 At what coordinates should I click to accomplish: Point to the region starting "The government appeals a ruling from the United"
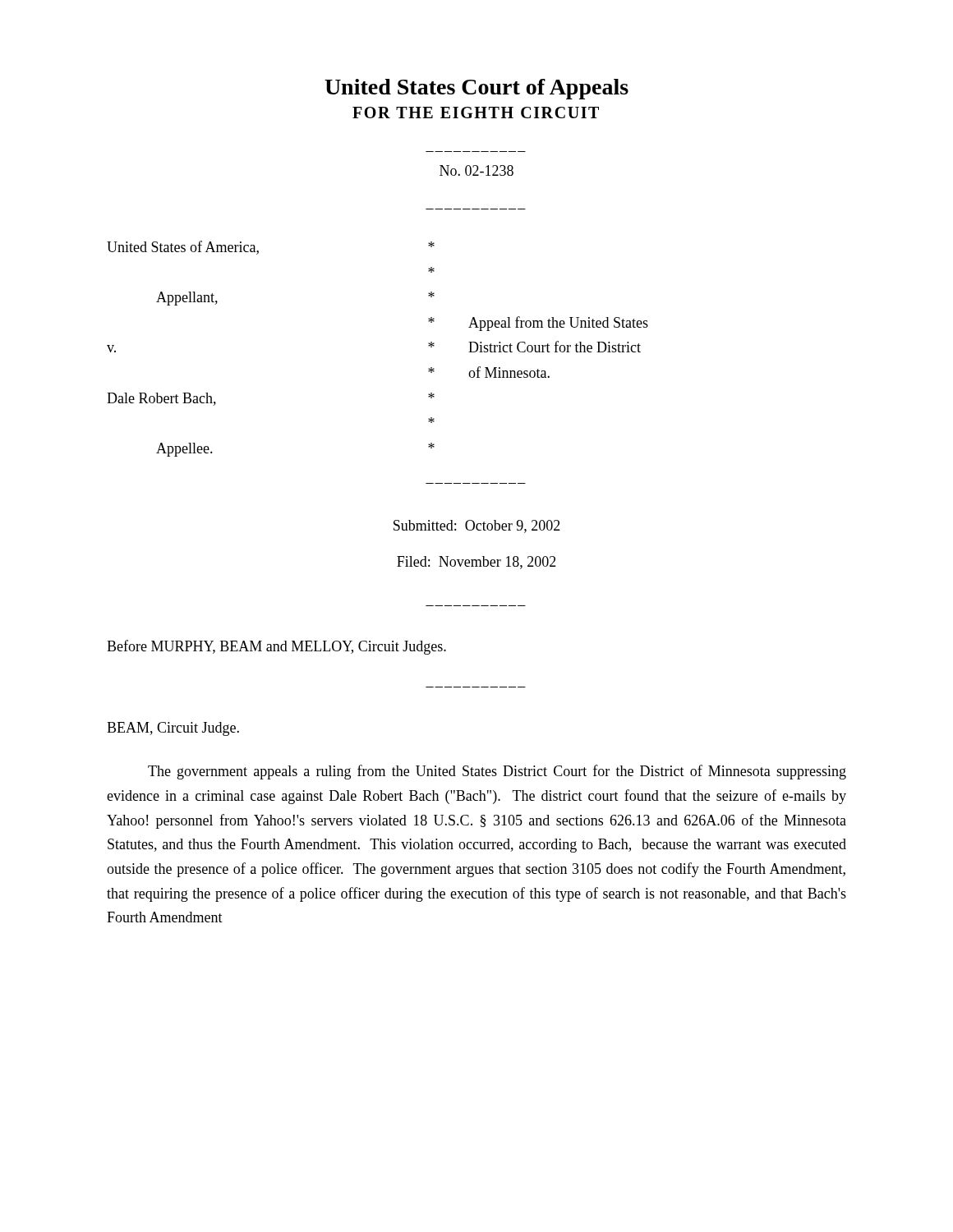coord(476,844)
